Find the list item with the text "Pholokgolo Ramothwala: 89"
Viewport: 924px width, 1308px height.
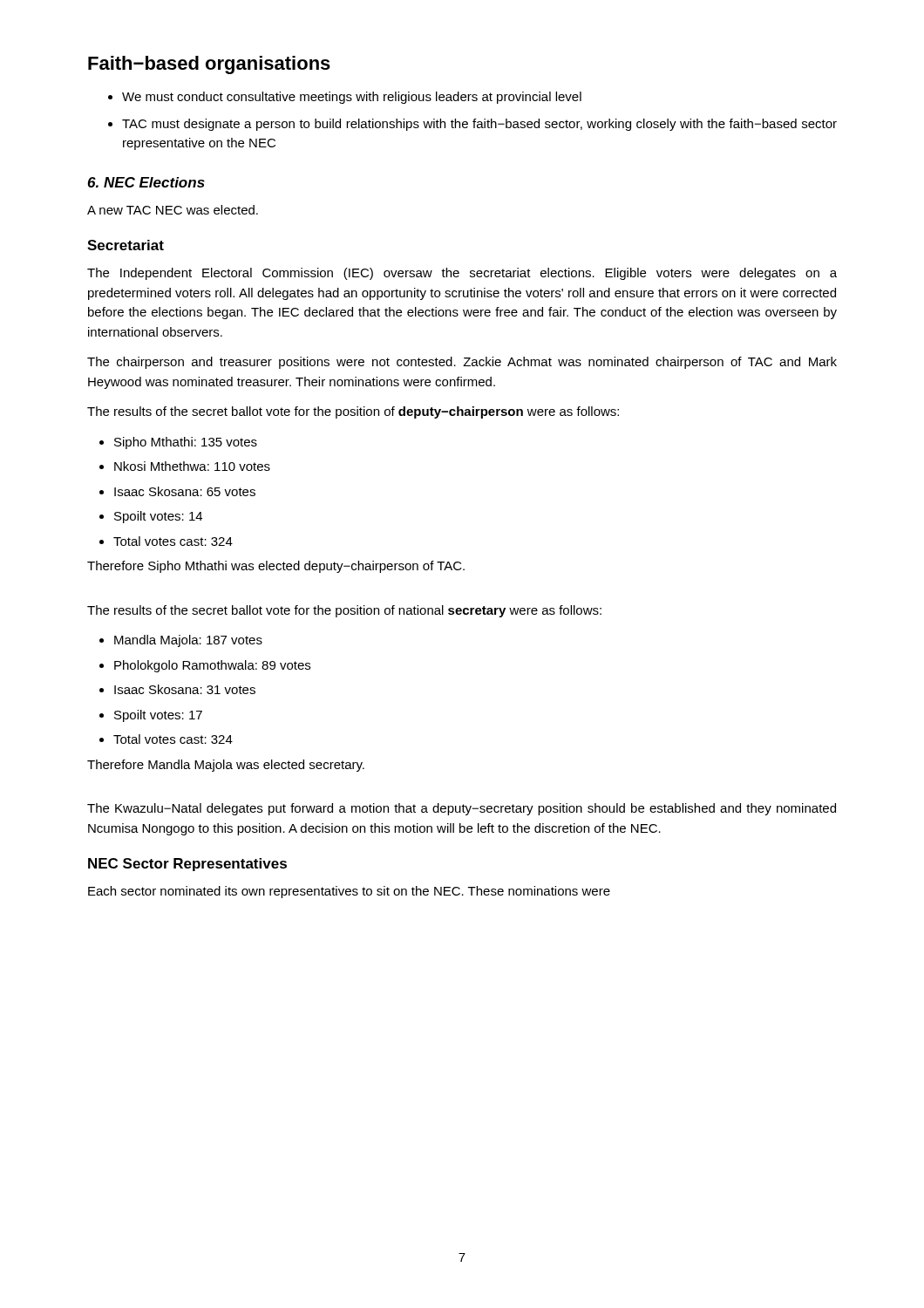click(205, 666)
